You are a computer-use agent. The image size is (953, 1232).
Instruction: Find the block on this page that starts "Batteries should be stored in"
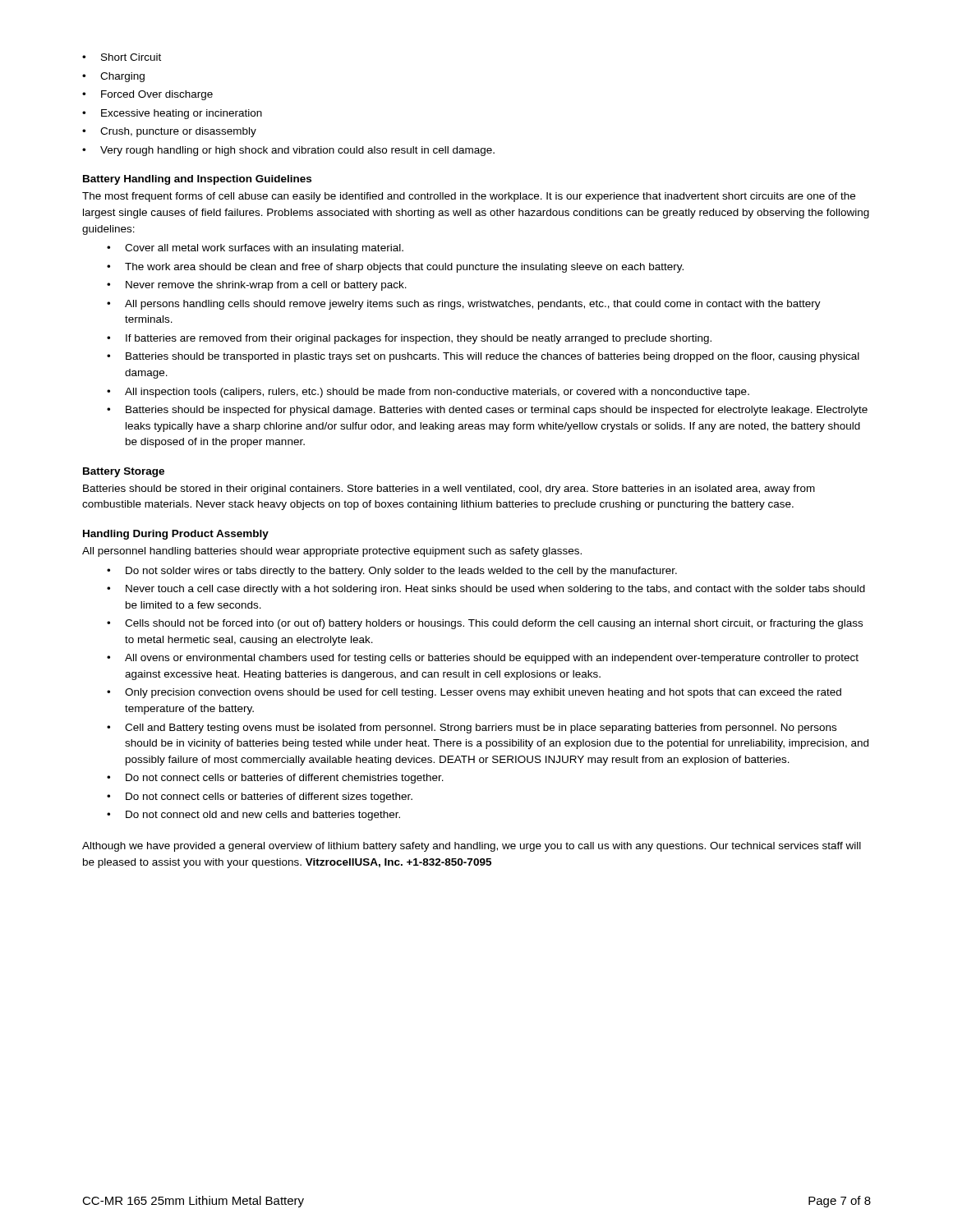pyautogui.click(x=449, y=496)
